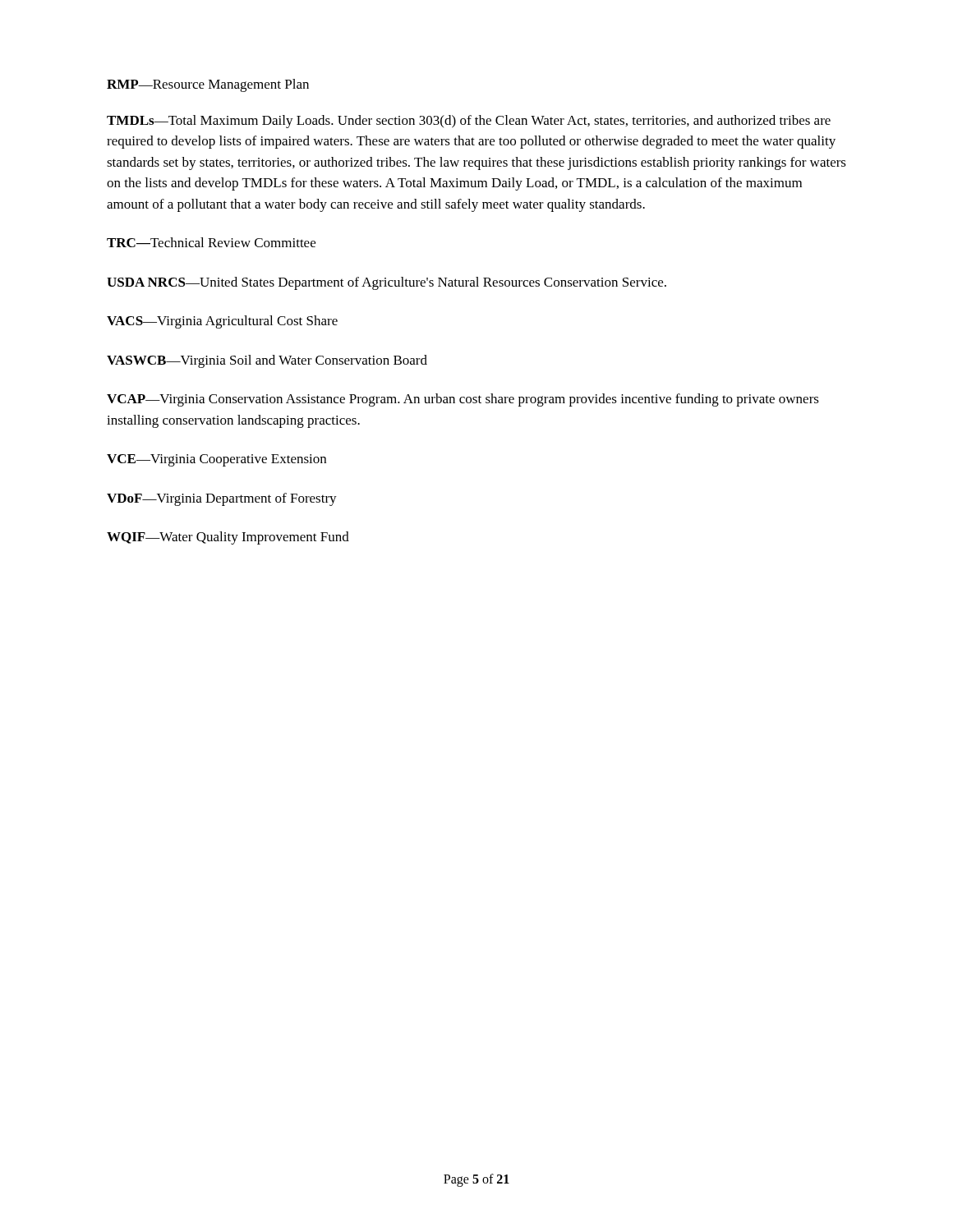Point to the passage starting "VDoF—Virginia Department of Forestry"
This screenshot has width=953, height=1232.
pos(222,498)
